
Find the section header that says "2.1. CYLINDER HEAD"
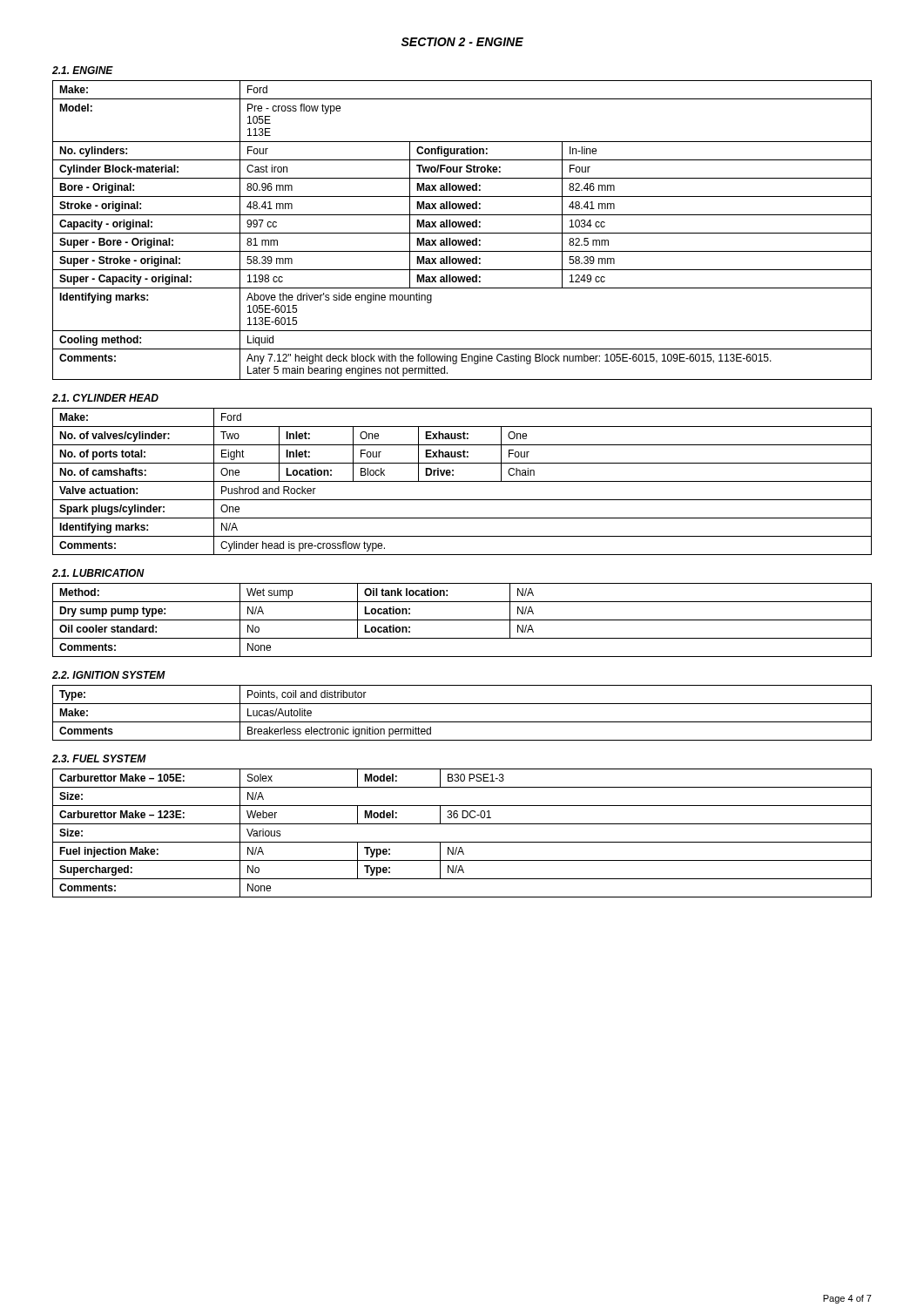click(x=105, y=398)
